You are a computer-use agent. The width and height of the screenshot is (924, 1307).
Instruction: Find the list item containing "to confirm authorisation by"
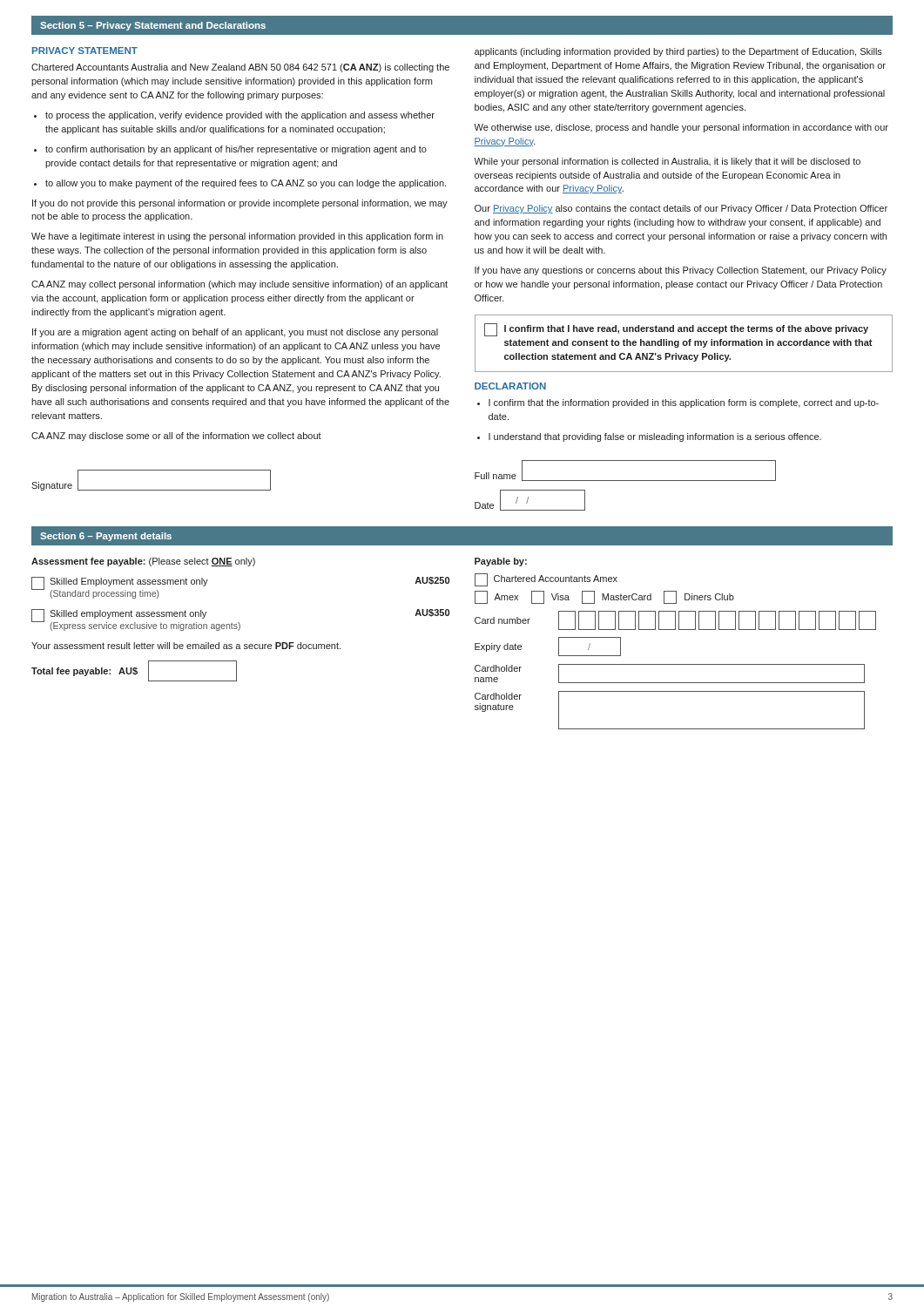click(241, 157)
